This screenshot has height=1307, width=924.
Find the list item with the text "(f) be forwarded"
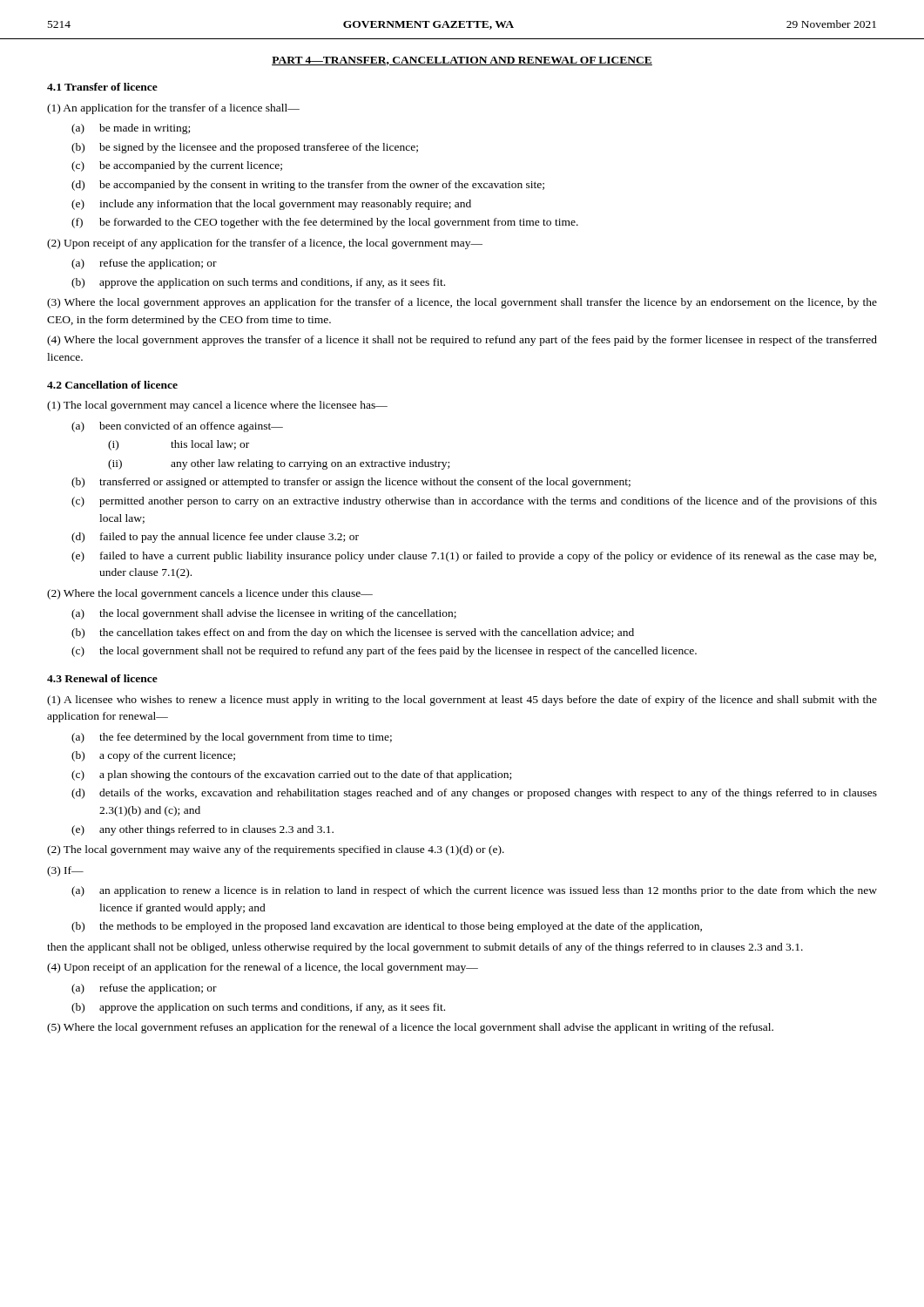coord(462,222)
